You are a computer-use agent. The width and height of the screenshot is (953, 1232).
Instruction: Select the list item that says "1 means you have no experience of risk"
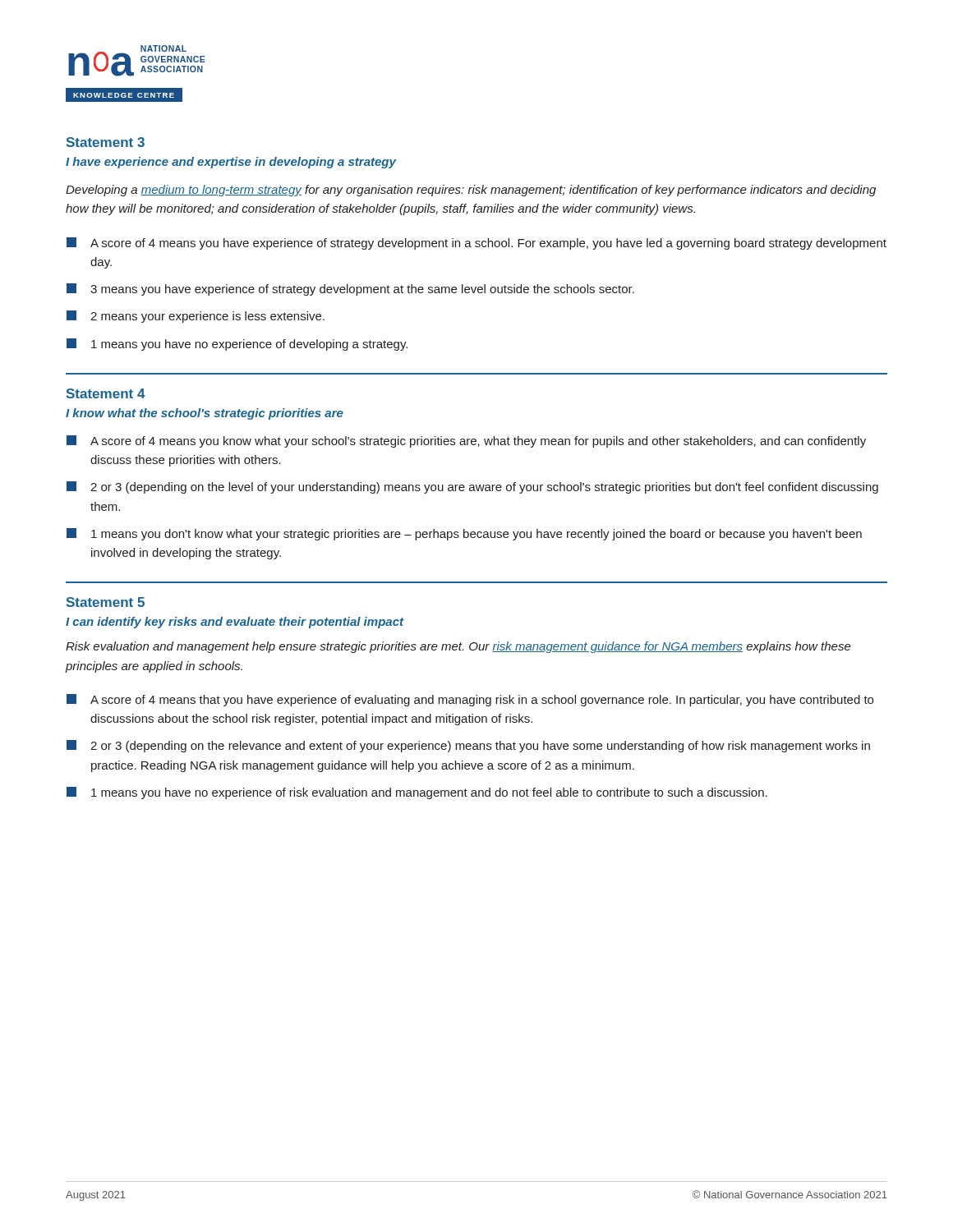[476, 792]
